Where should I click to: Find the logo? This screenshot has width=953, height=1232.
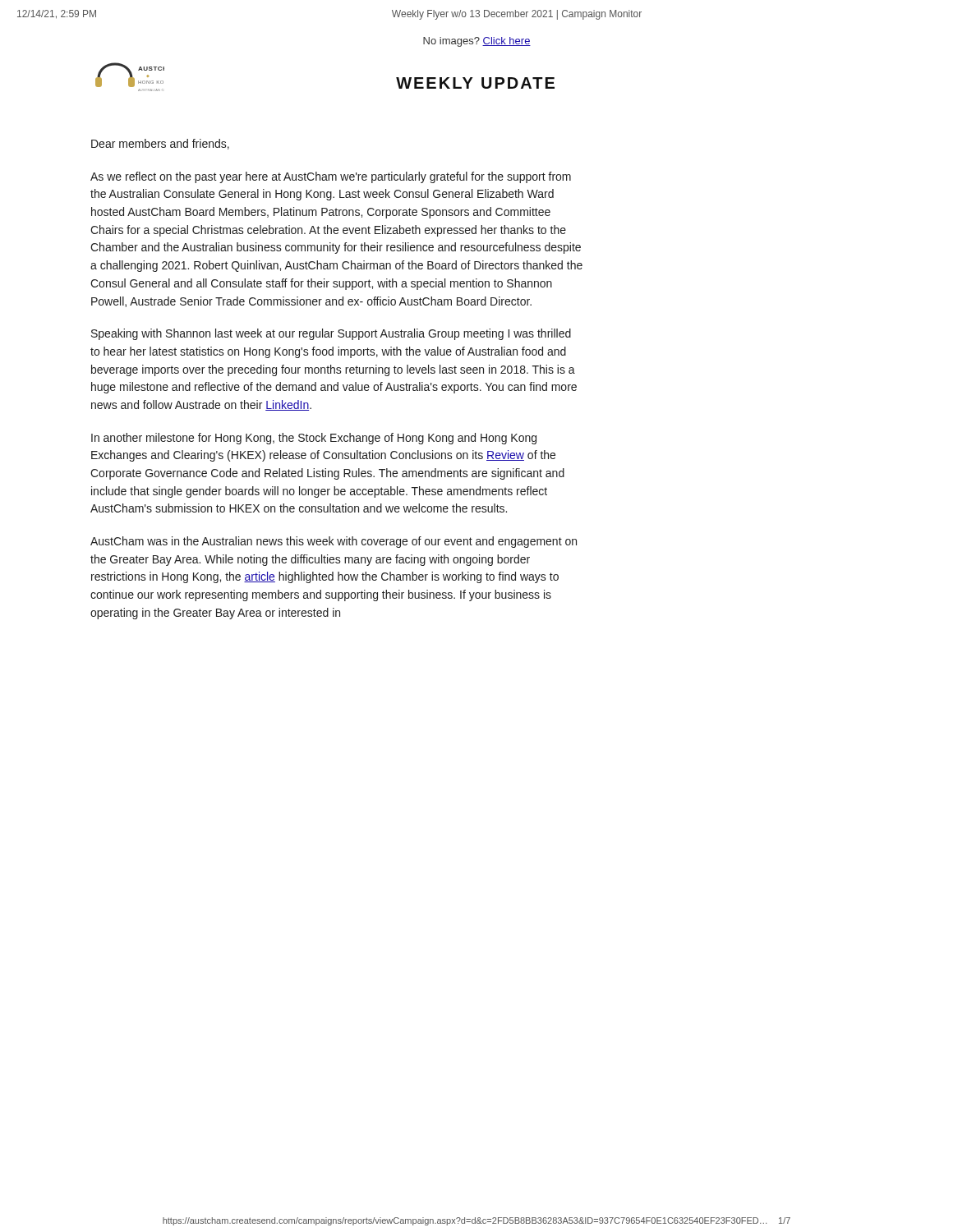(127, 80)
